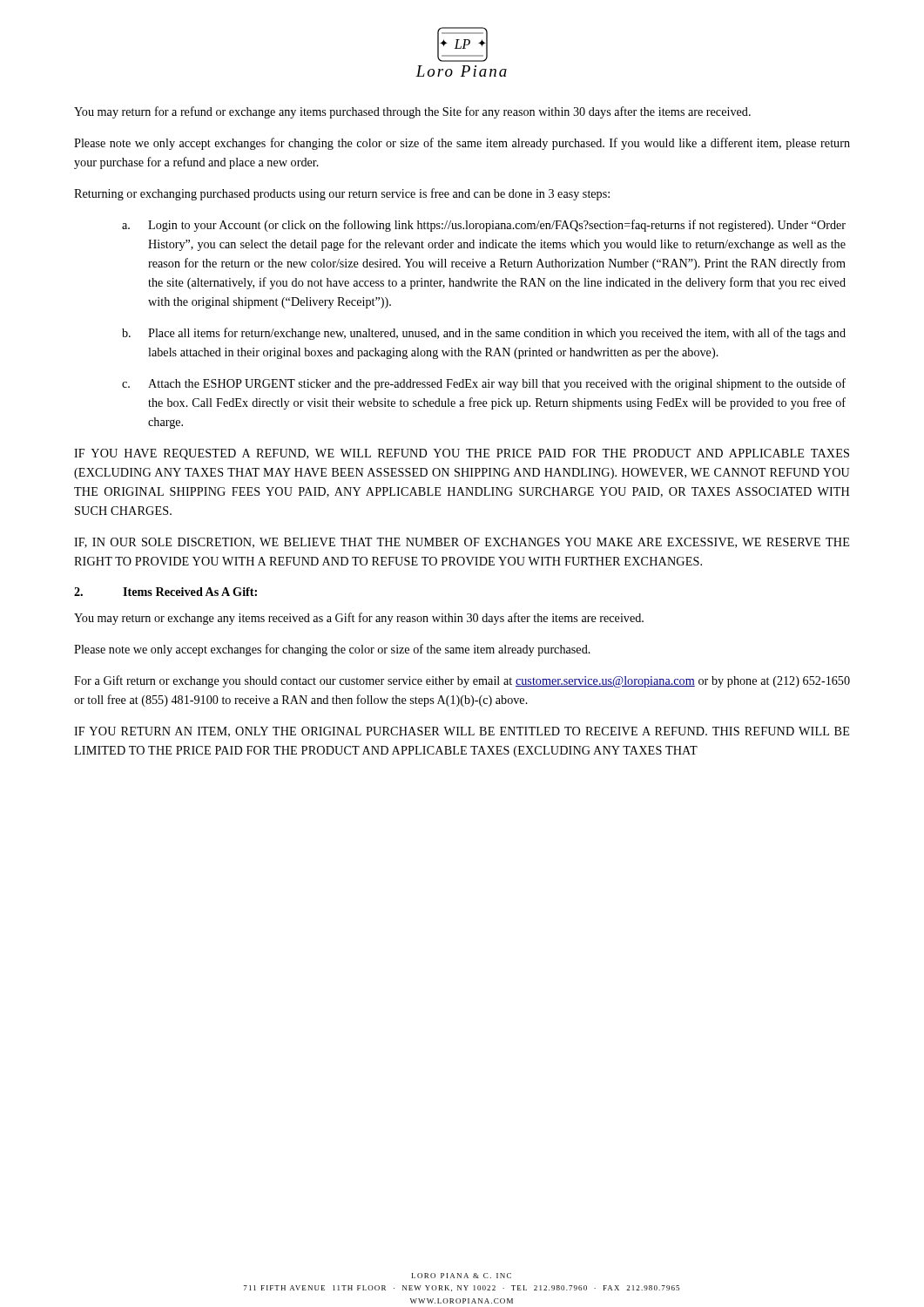Click on the passage starting "You may return for a"
The image size is (924, 1307).
point(413,112)
